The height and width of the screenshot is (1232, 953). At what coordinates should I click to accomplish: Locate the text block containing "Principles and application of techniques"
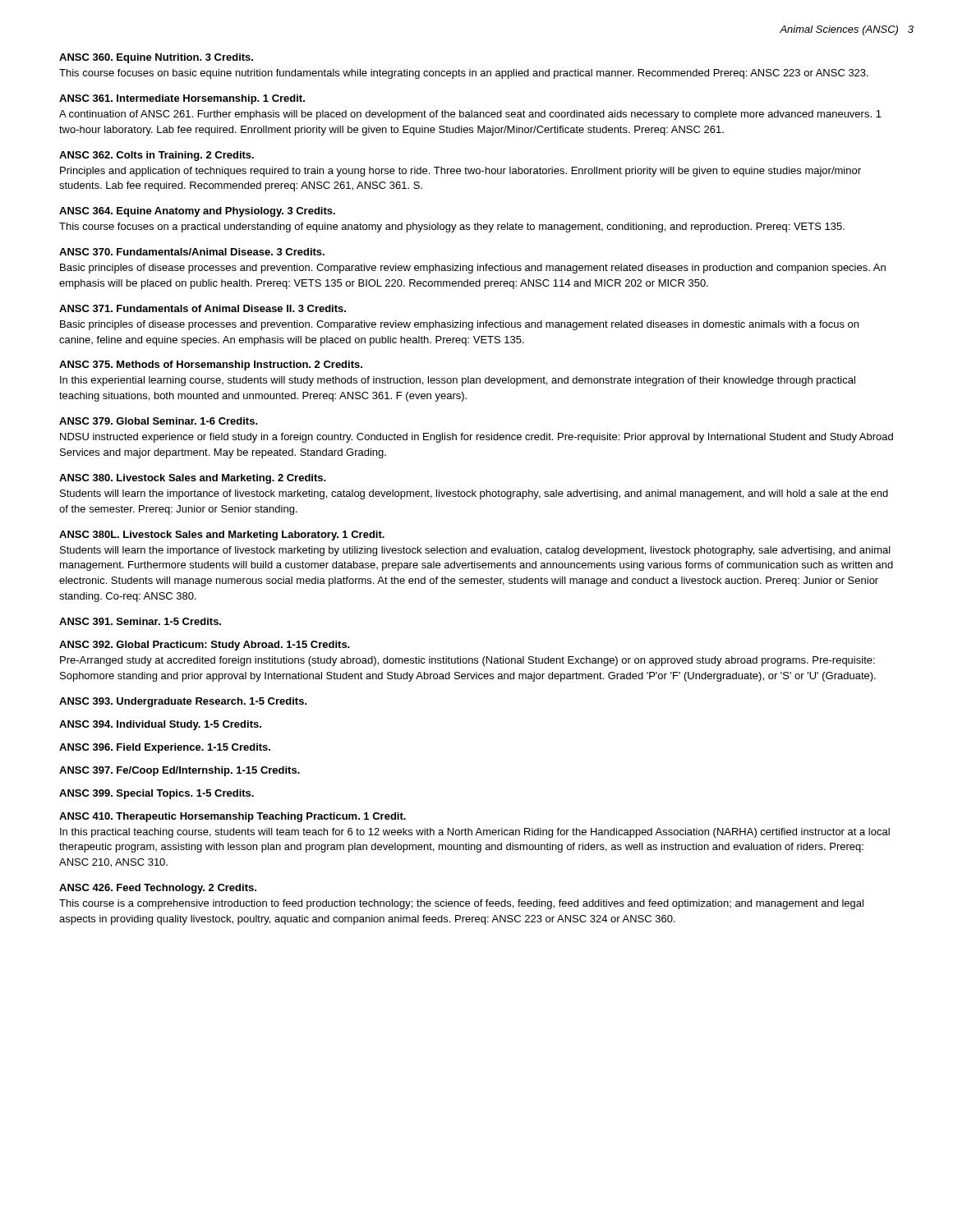[476, 179]
